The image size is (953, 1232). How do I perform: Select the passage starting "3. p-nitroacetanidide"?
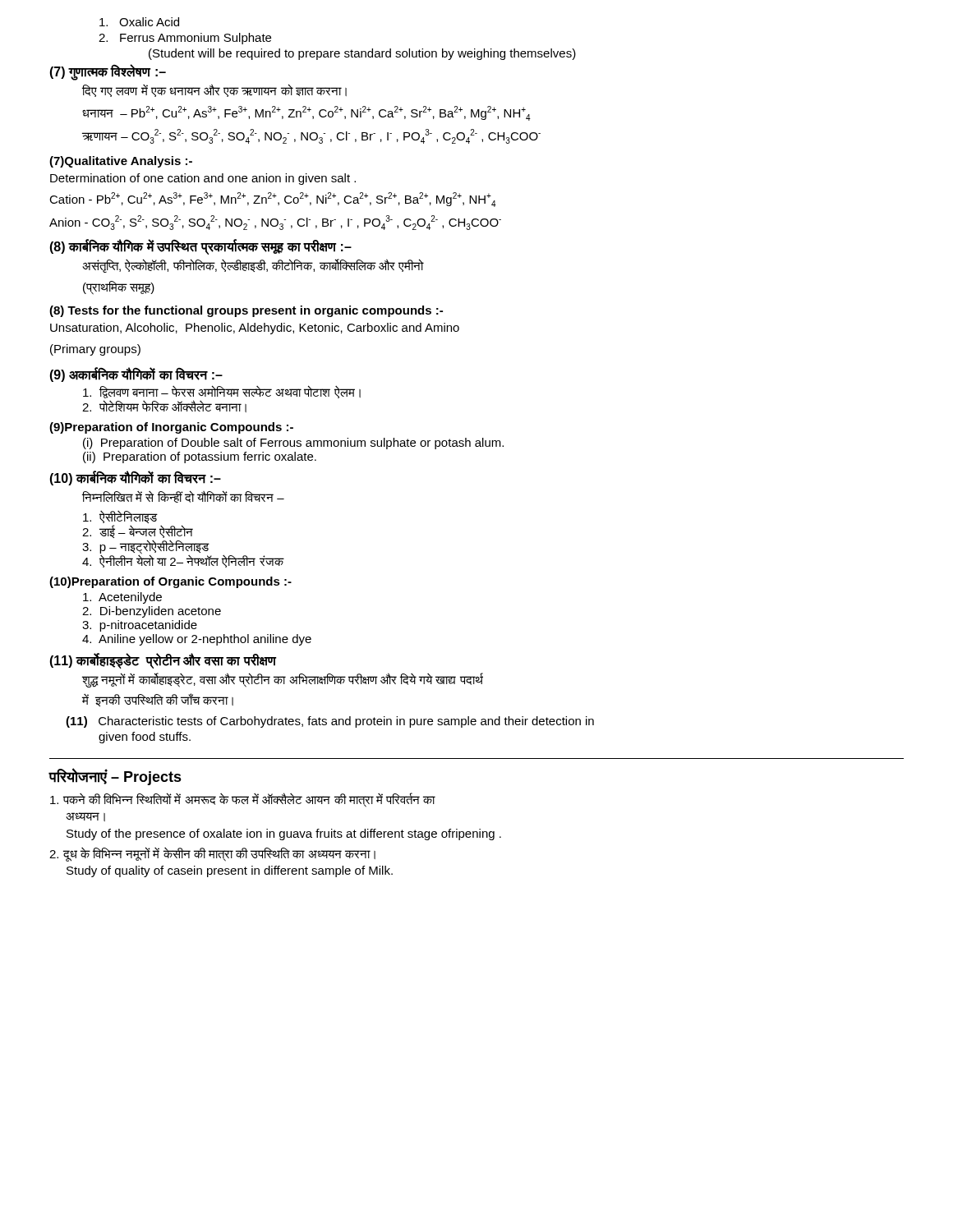[140, 624]
